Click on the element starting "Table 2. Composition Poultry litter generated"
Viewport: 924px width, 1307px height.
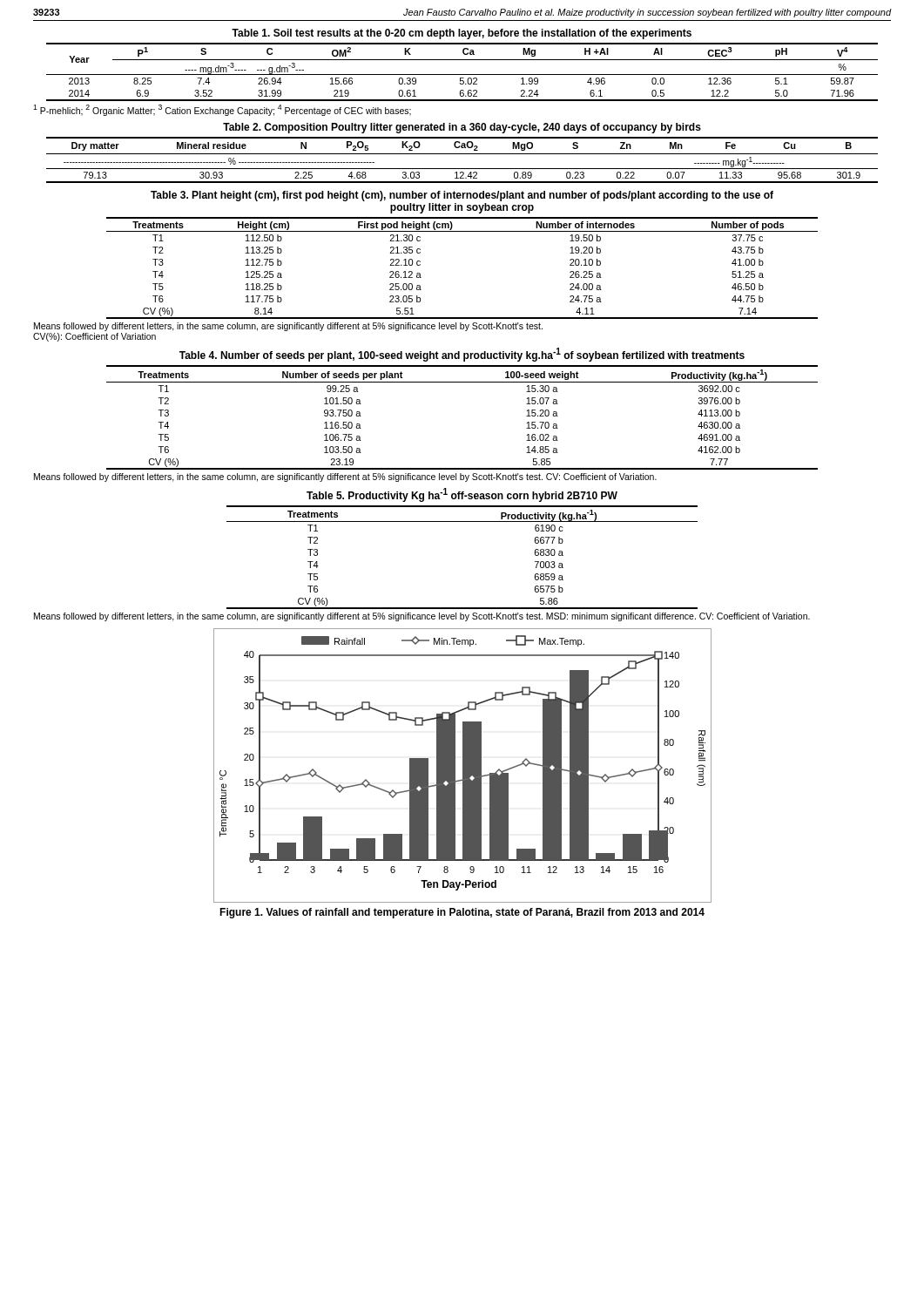point(462,127)
